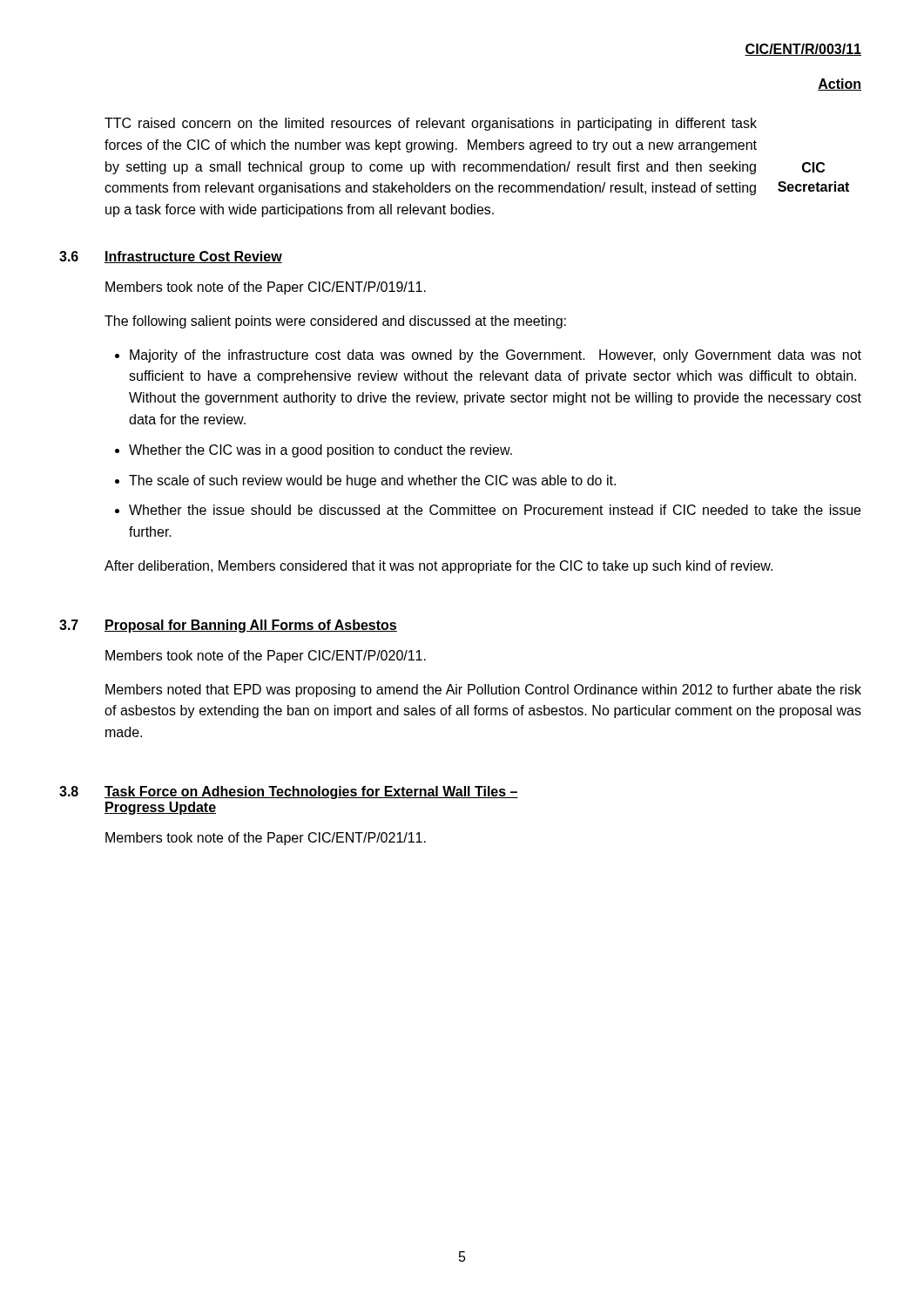Find the text starting "Infrastructure Cost Review"
924x1307 pixels.
tap(193, 257)
